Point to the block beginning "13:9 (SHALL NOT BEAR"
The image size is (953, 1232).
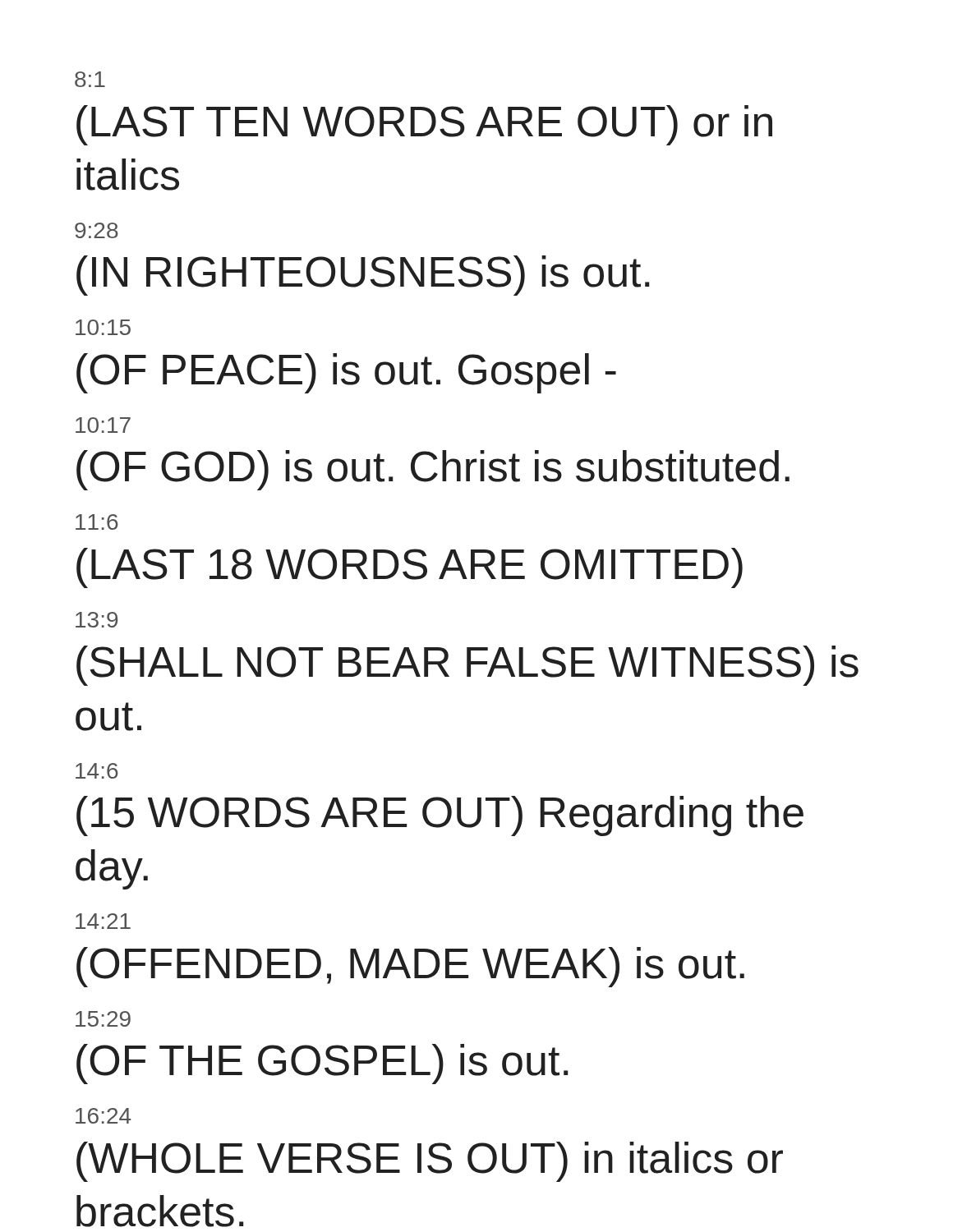click(476, 674)
